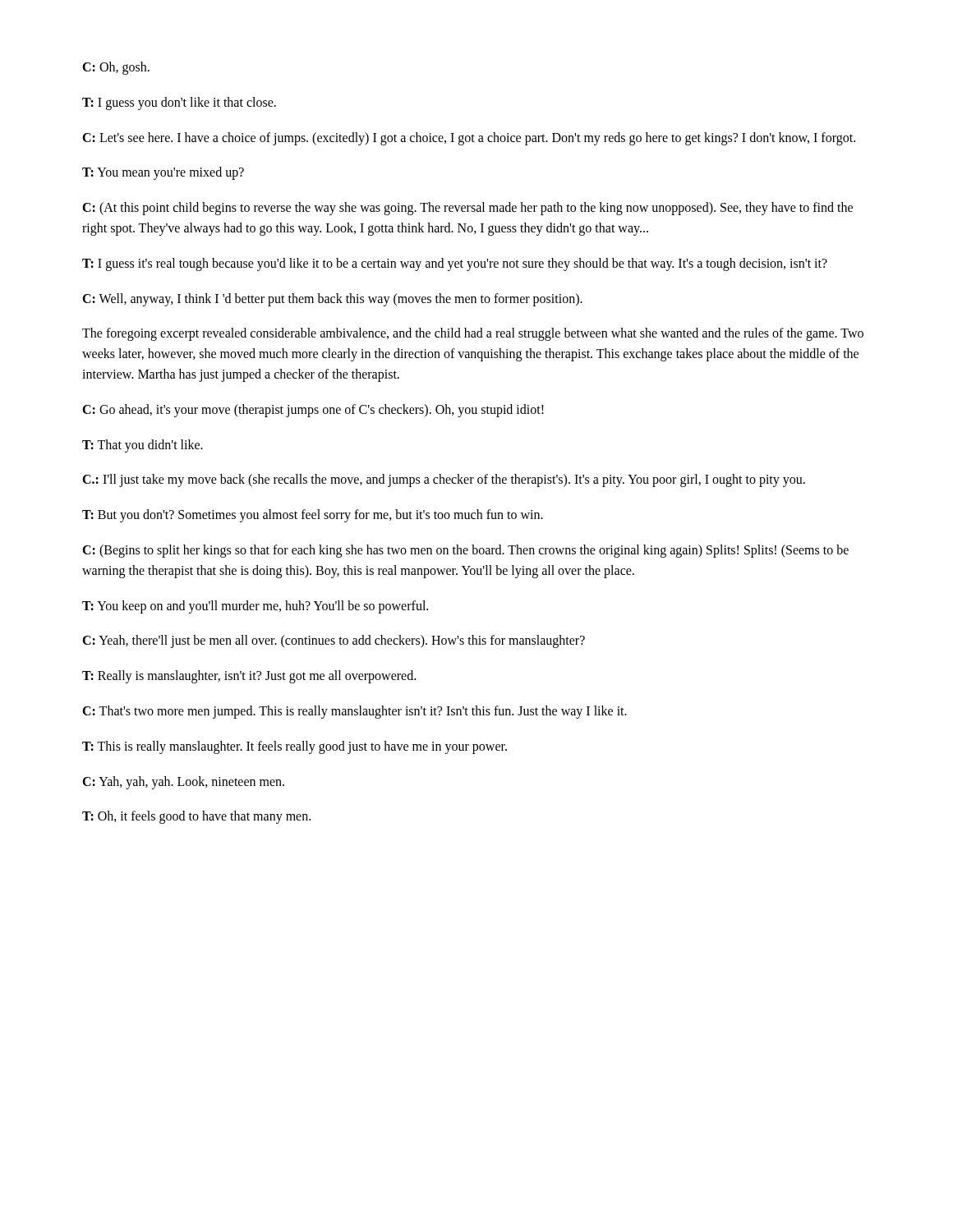Point to the text starting "T: I guess it's"

tap(455, 263)
